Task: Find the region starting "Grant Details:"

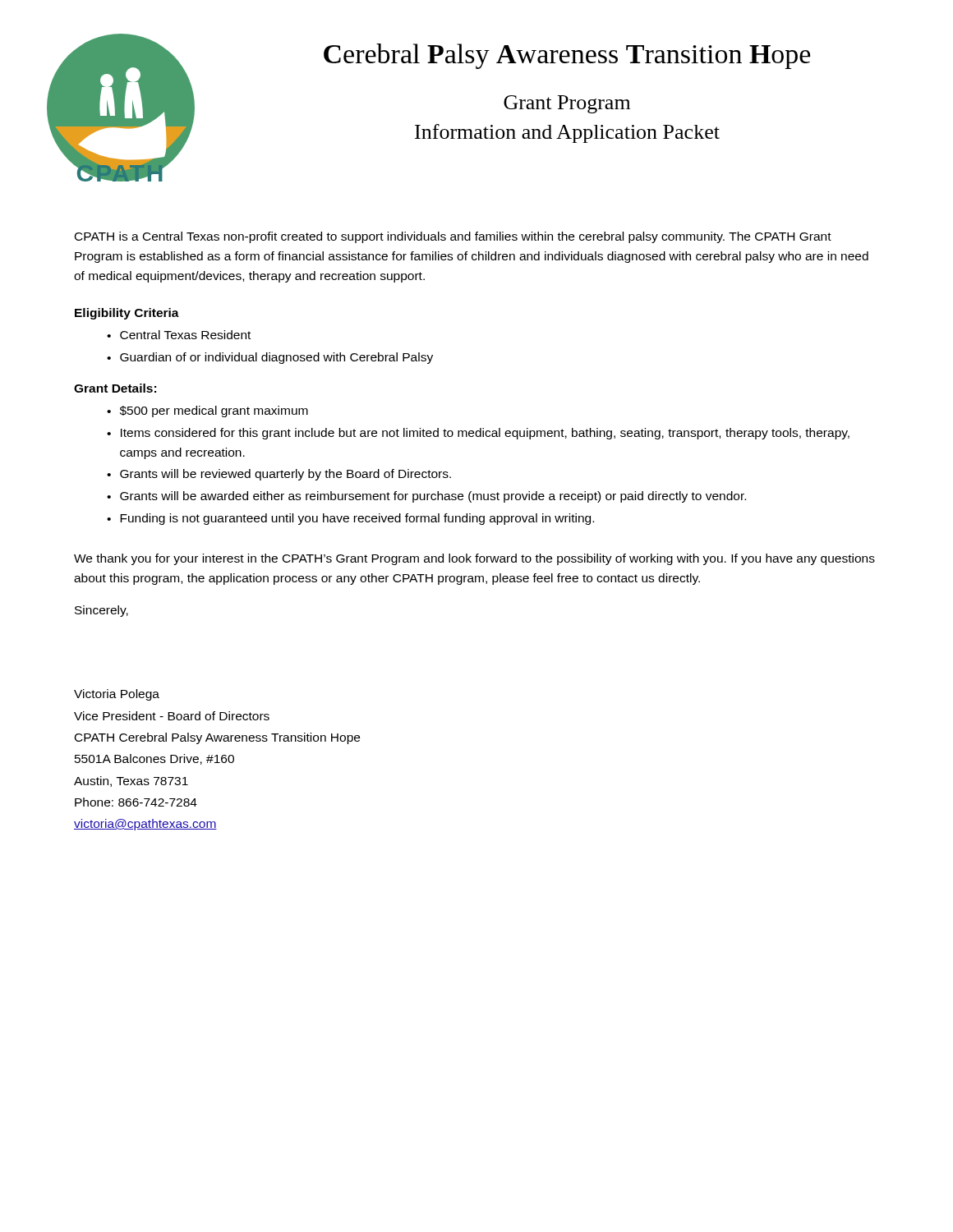Action: tap(116, 388)
